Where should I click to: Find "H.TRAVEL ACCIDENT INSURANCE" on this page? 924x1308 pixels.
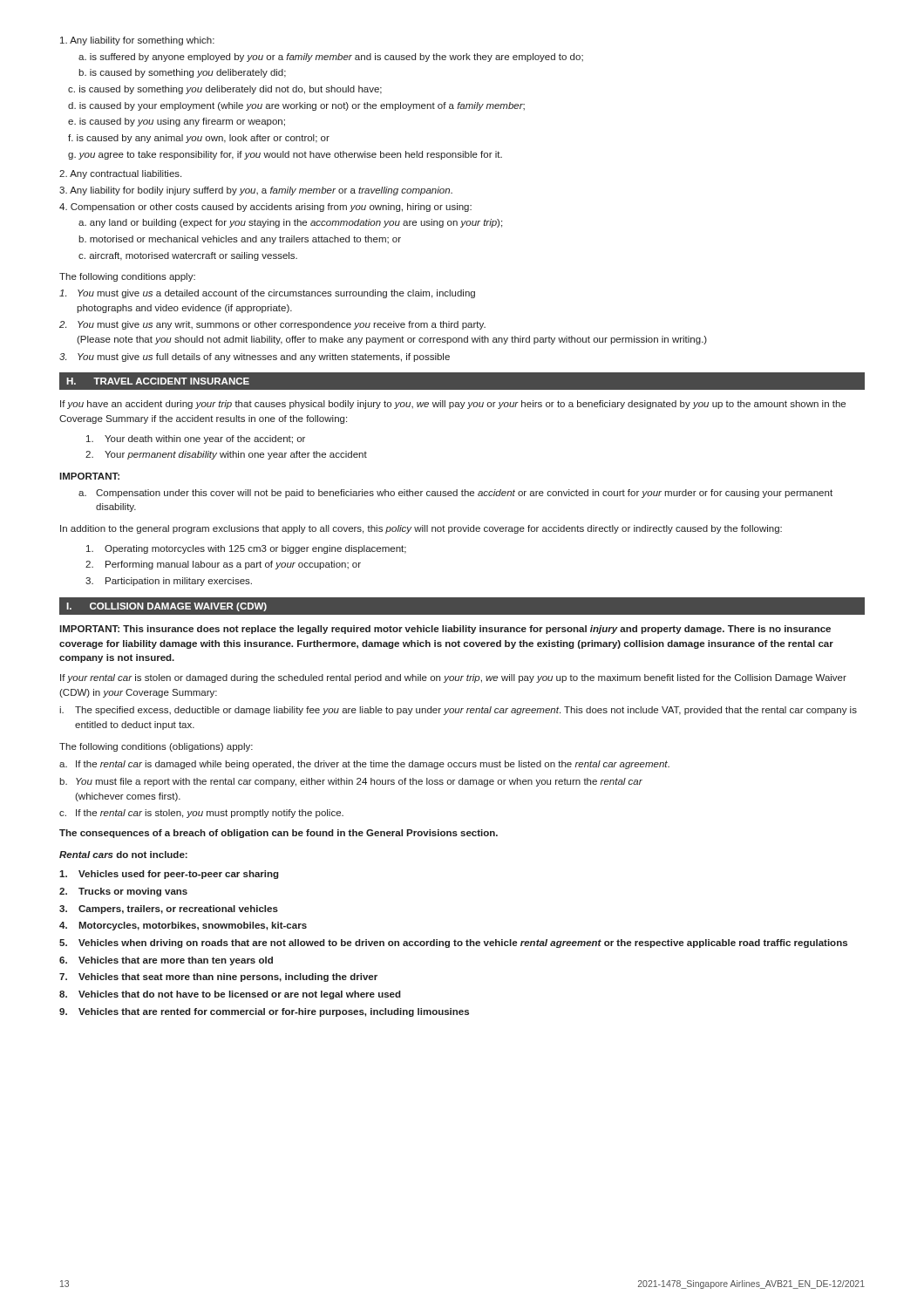coord(158,381)
